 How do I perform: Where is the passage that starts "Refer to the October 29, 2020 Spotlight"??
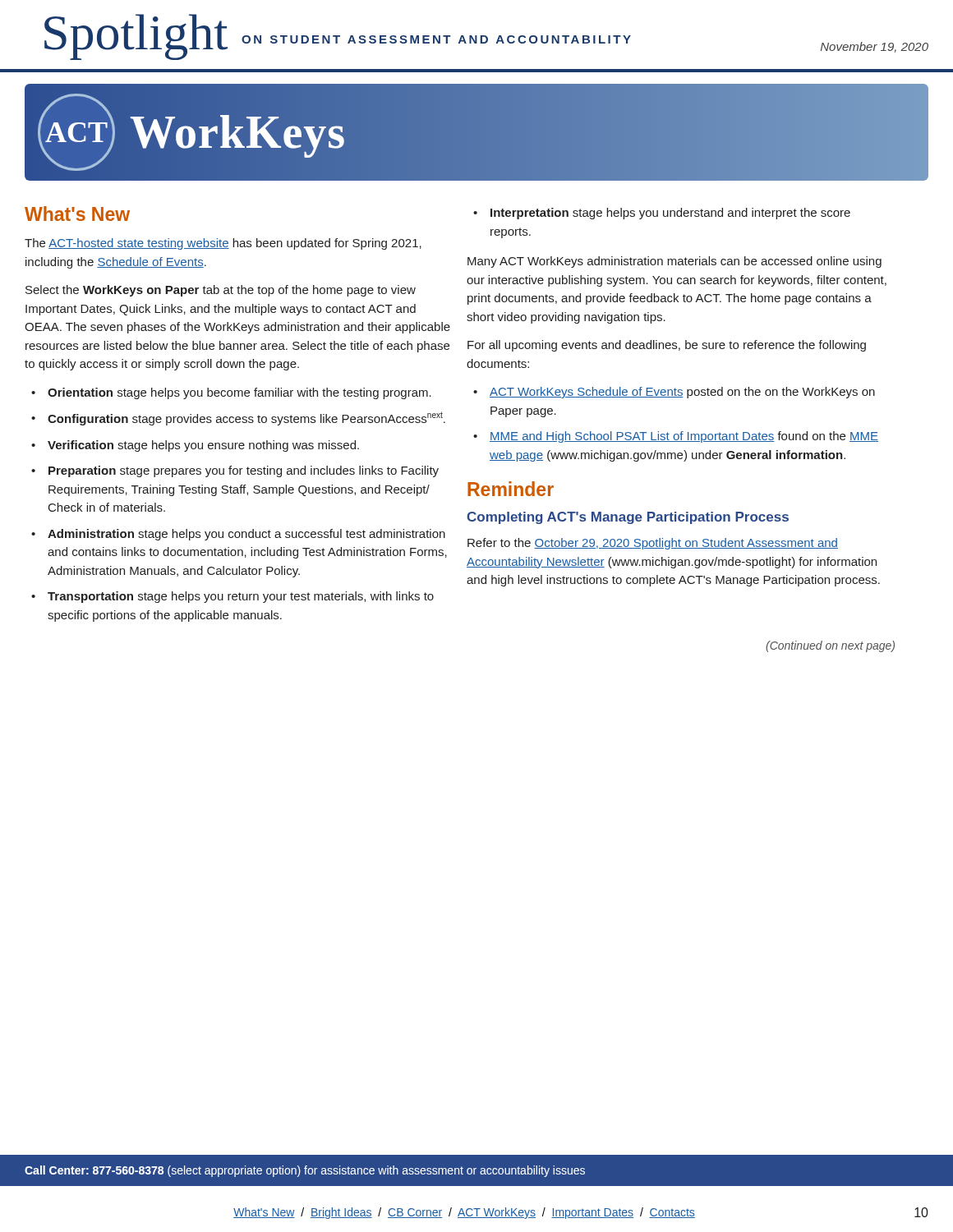[x=674, y=561]
